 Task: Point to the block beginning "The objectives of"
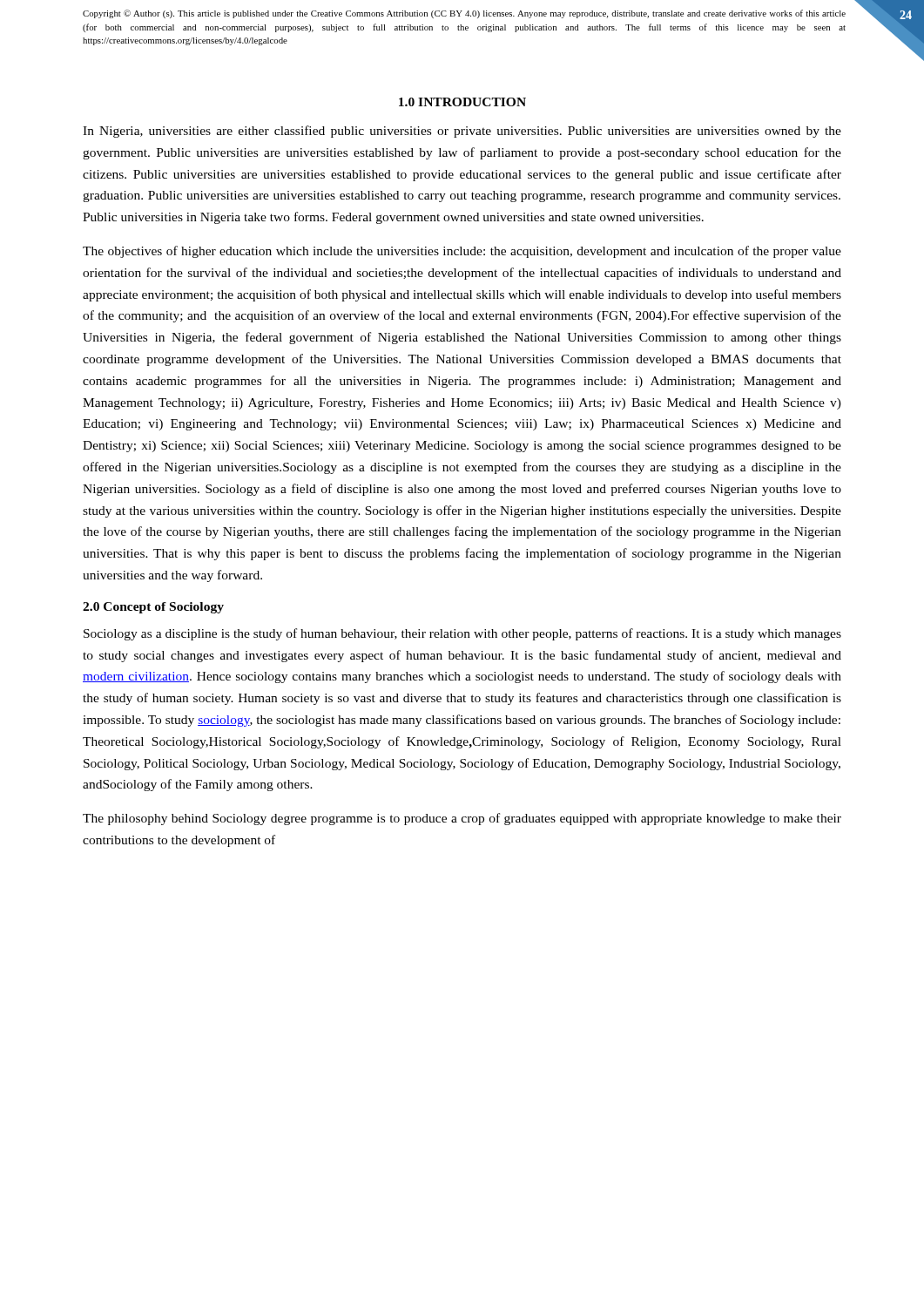coord(462,413)
